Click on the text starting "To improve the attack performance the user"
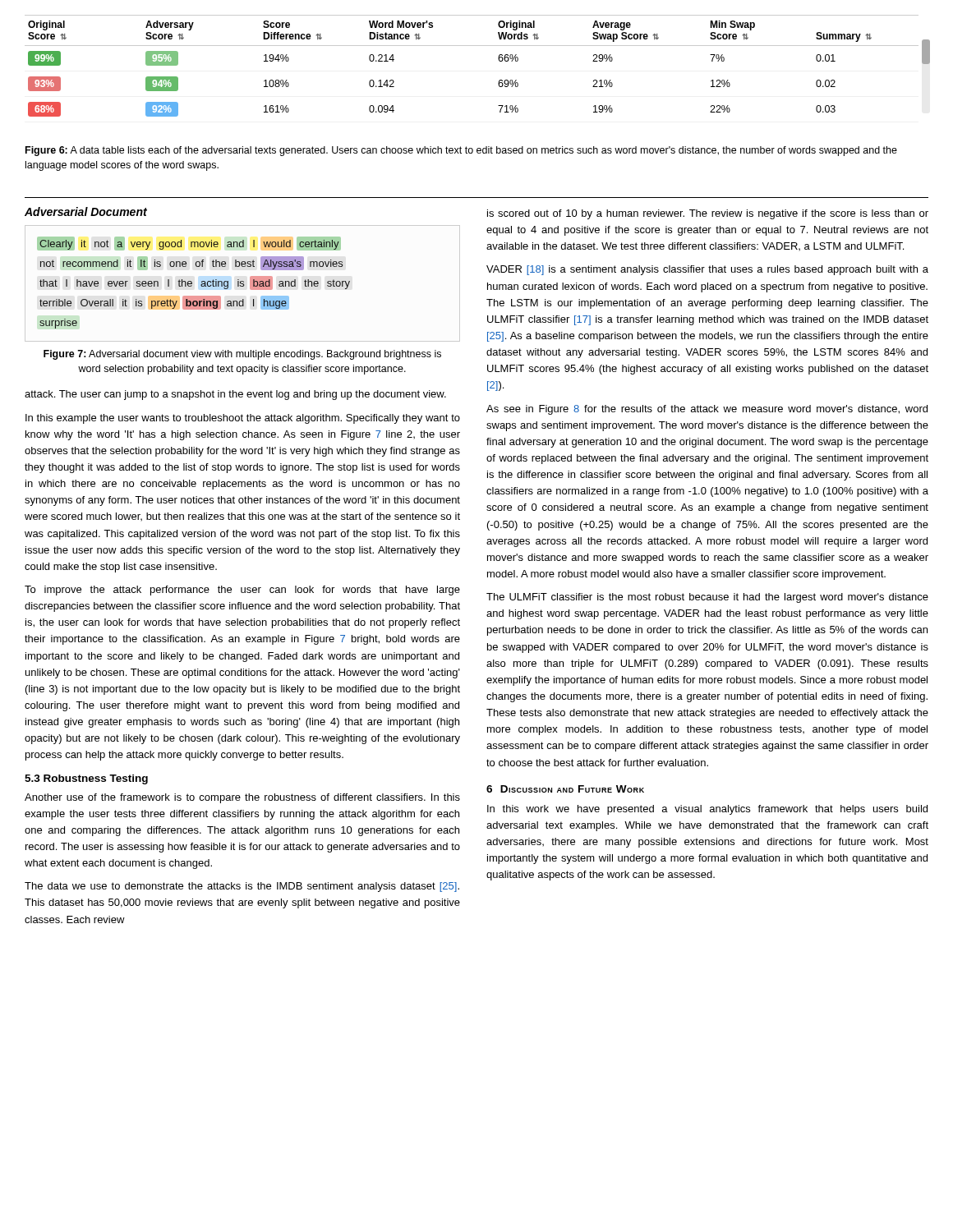Image resolution: width=953 pixels, height=1232 pixels. tap(242, 672)
